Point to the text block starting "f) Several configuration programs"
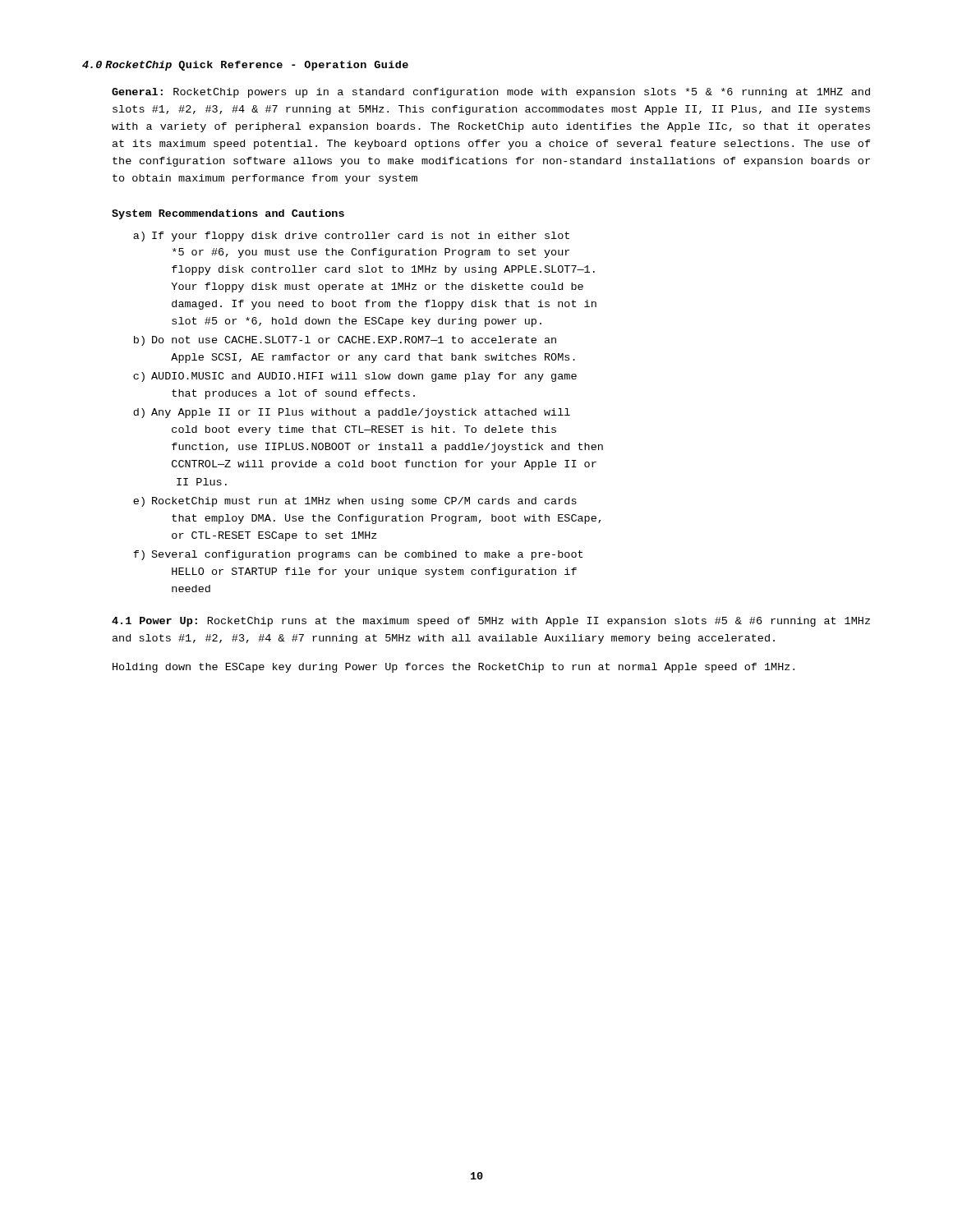 click(491, 573)
